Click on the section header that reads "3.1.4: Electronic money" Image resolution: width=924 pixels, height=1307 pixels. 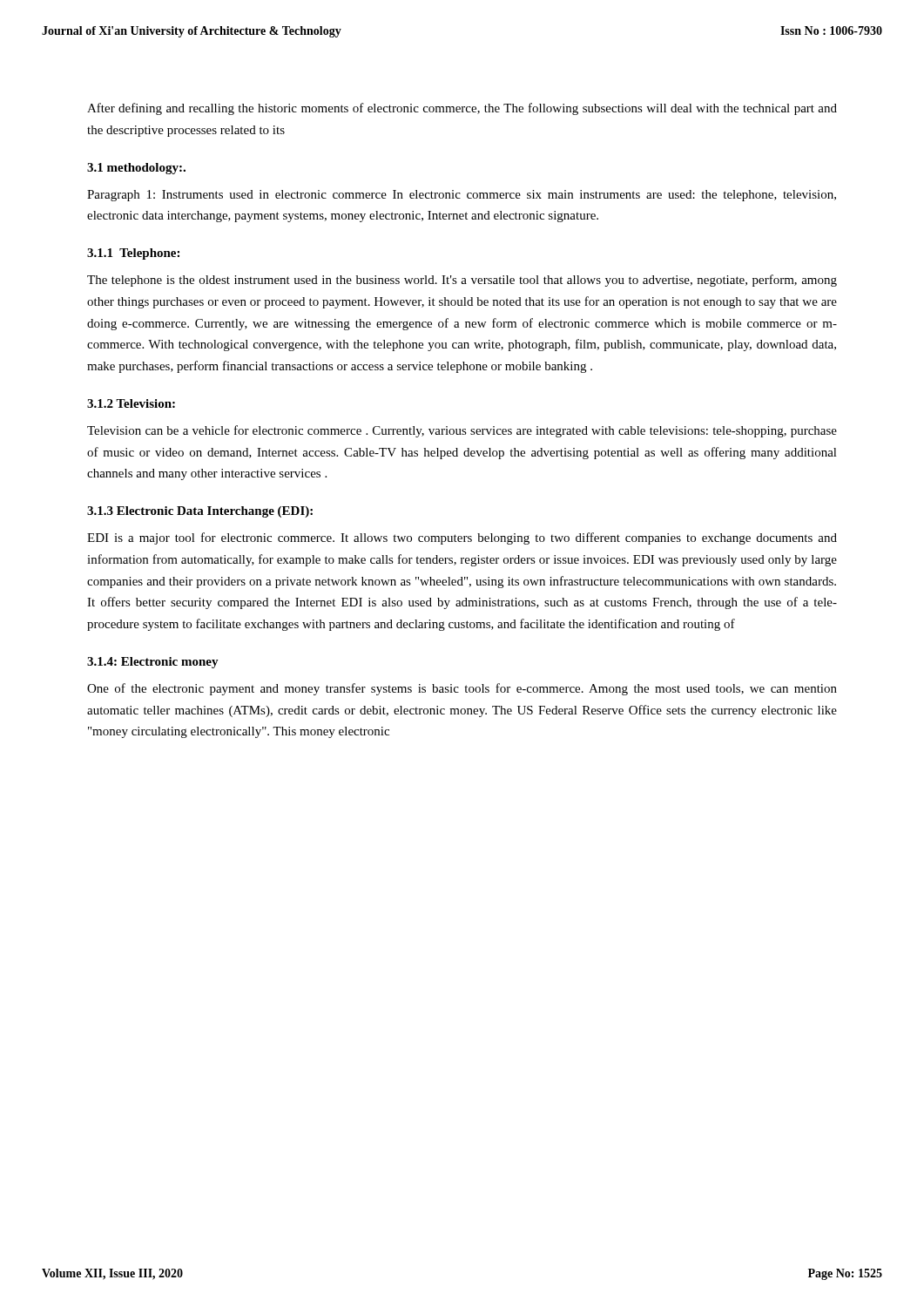click(x=153, y=661)
